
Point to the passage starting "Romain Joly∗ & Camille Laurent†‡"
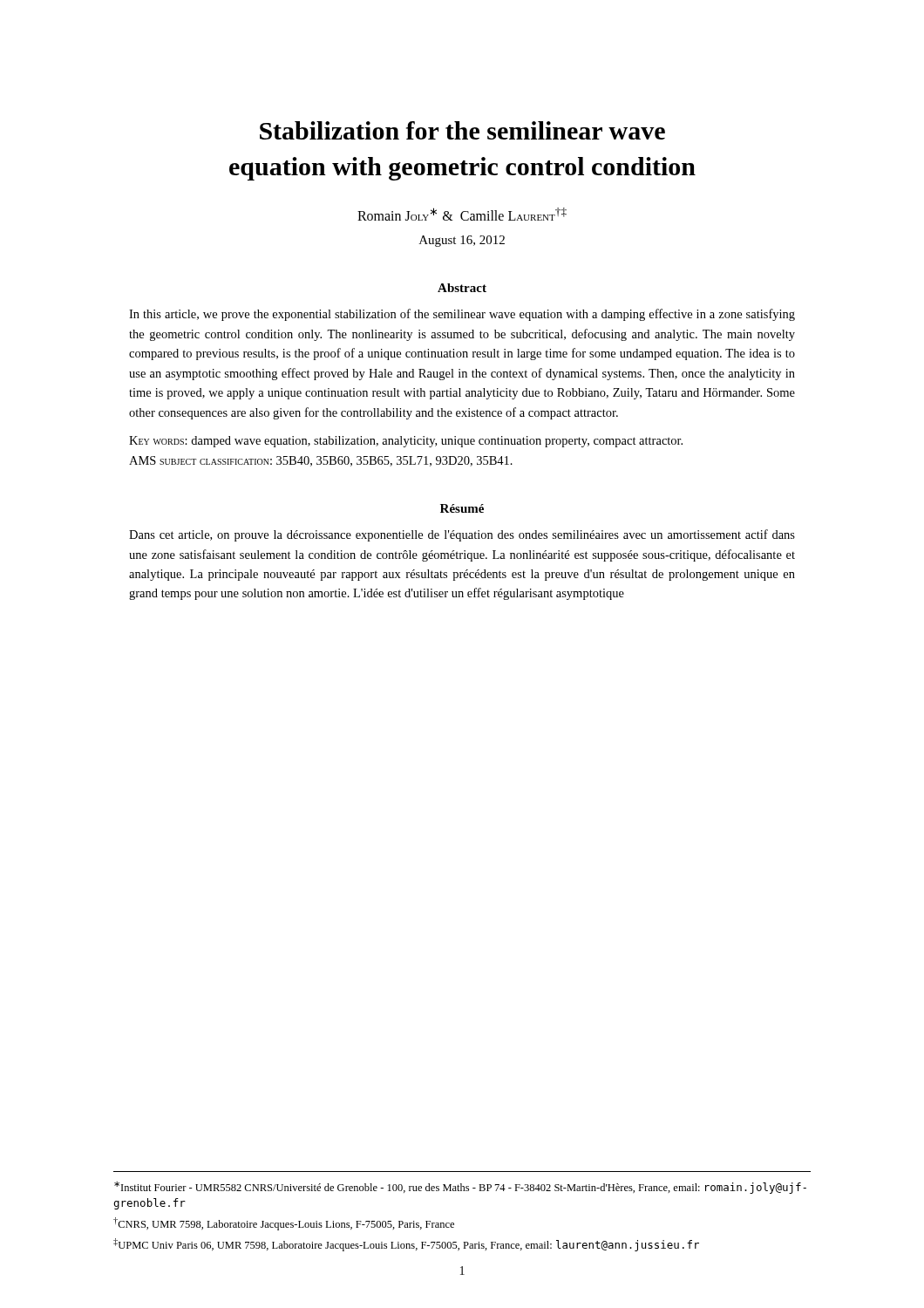(462, 214)
